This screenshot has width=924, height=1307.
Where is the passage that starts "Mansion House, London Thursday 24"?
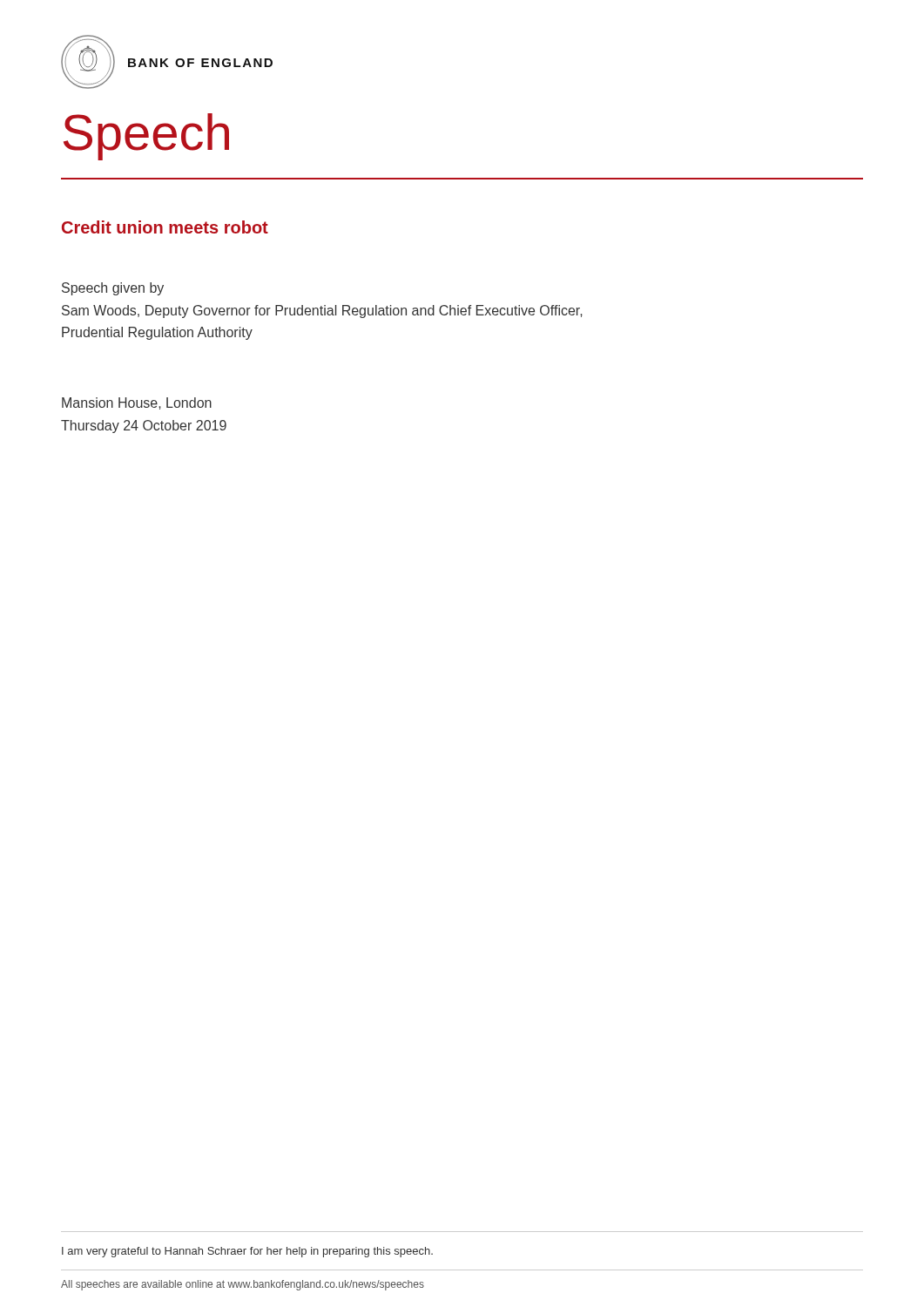[x=144, y=414]
